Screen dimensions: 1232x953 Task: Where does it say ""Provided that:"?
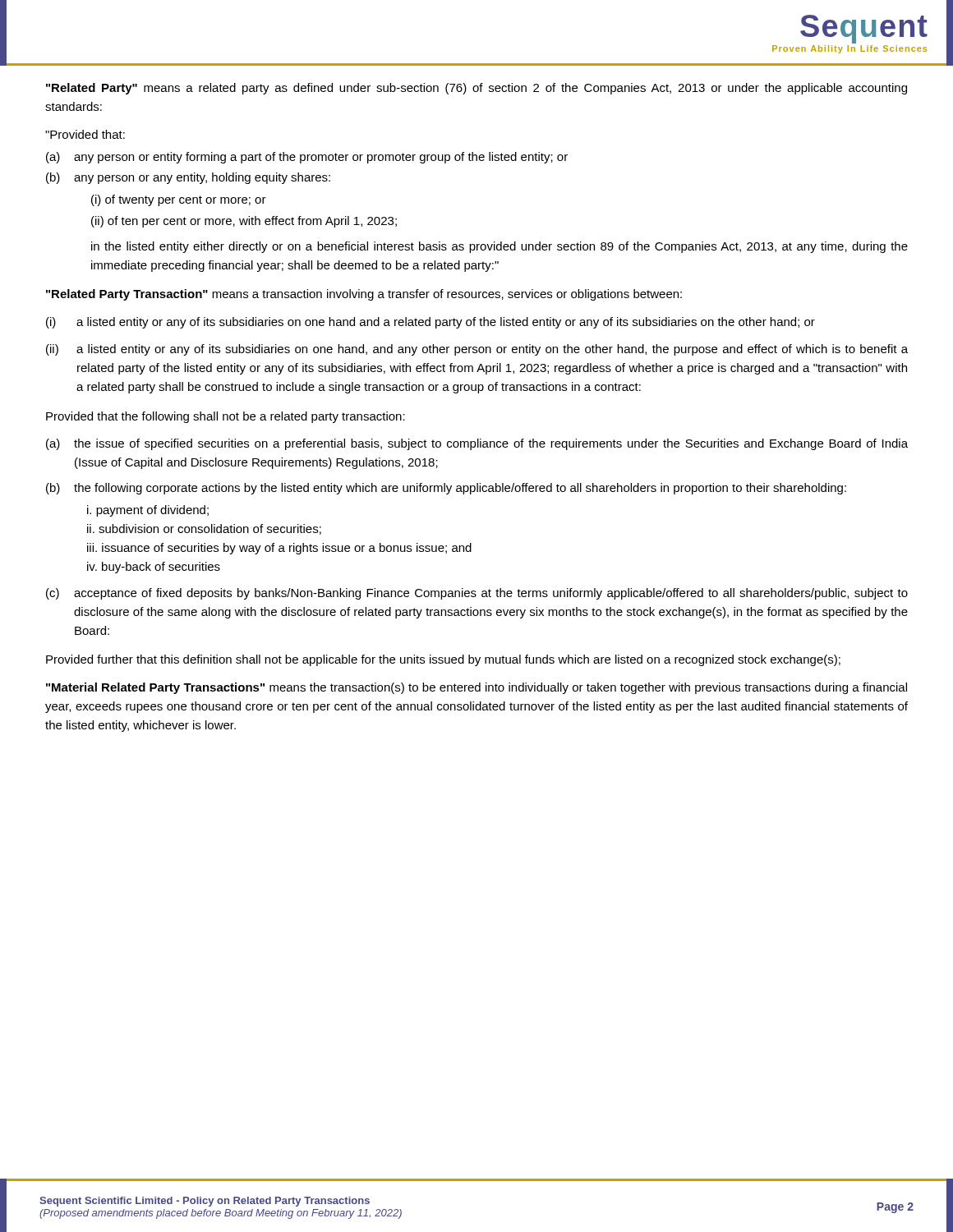tap(85, 134)
